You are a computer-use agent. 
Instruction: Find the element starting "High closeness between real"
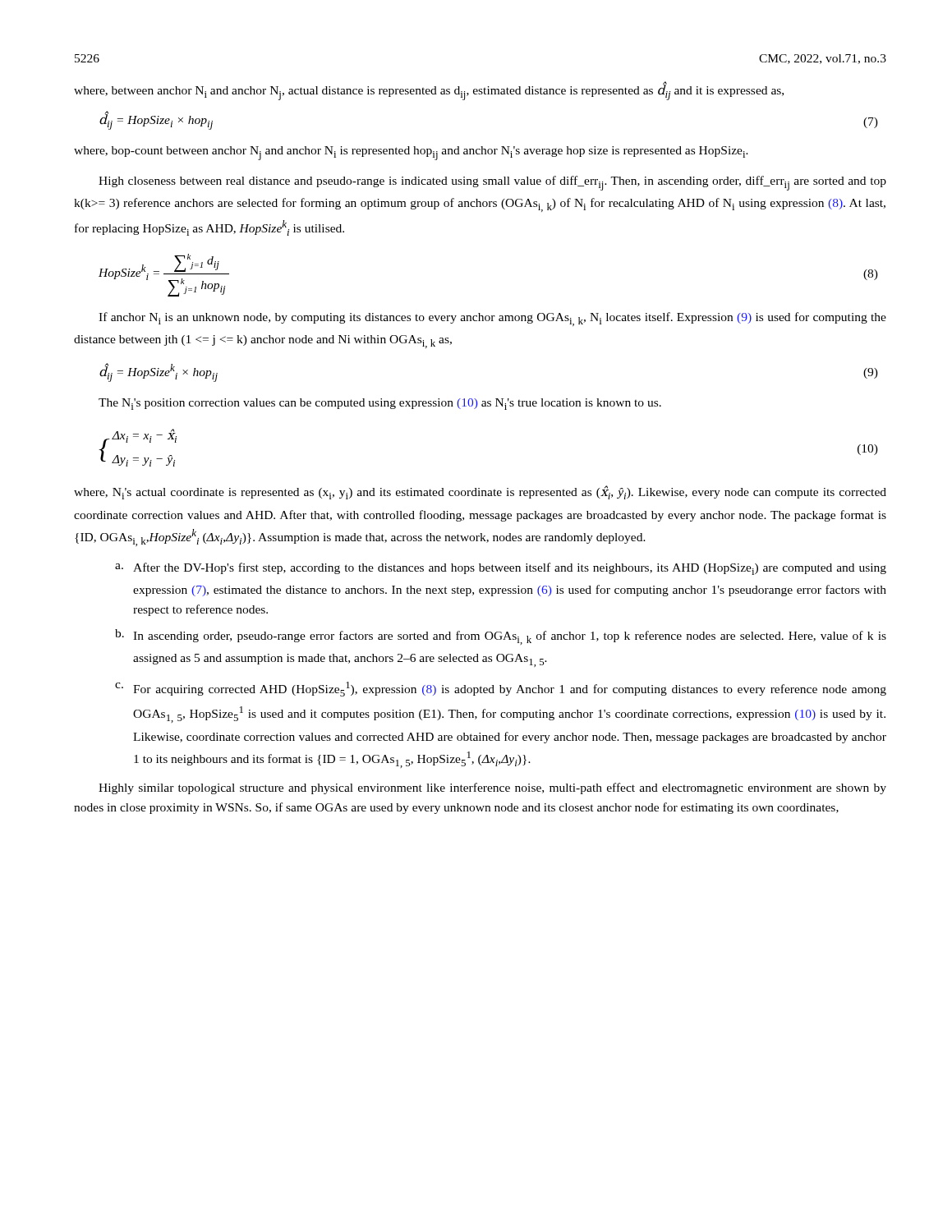tap(480, 206)
